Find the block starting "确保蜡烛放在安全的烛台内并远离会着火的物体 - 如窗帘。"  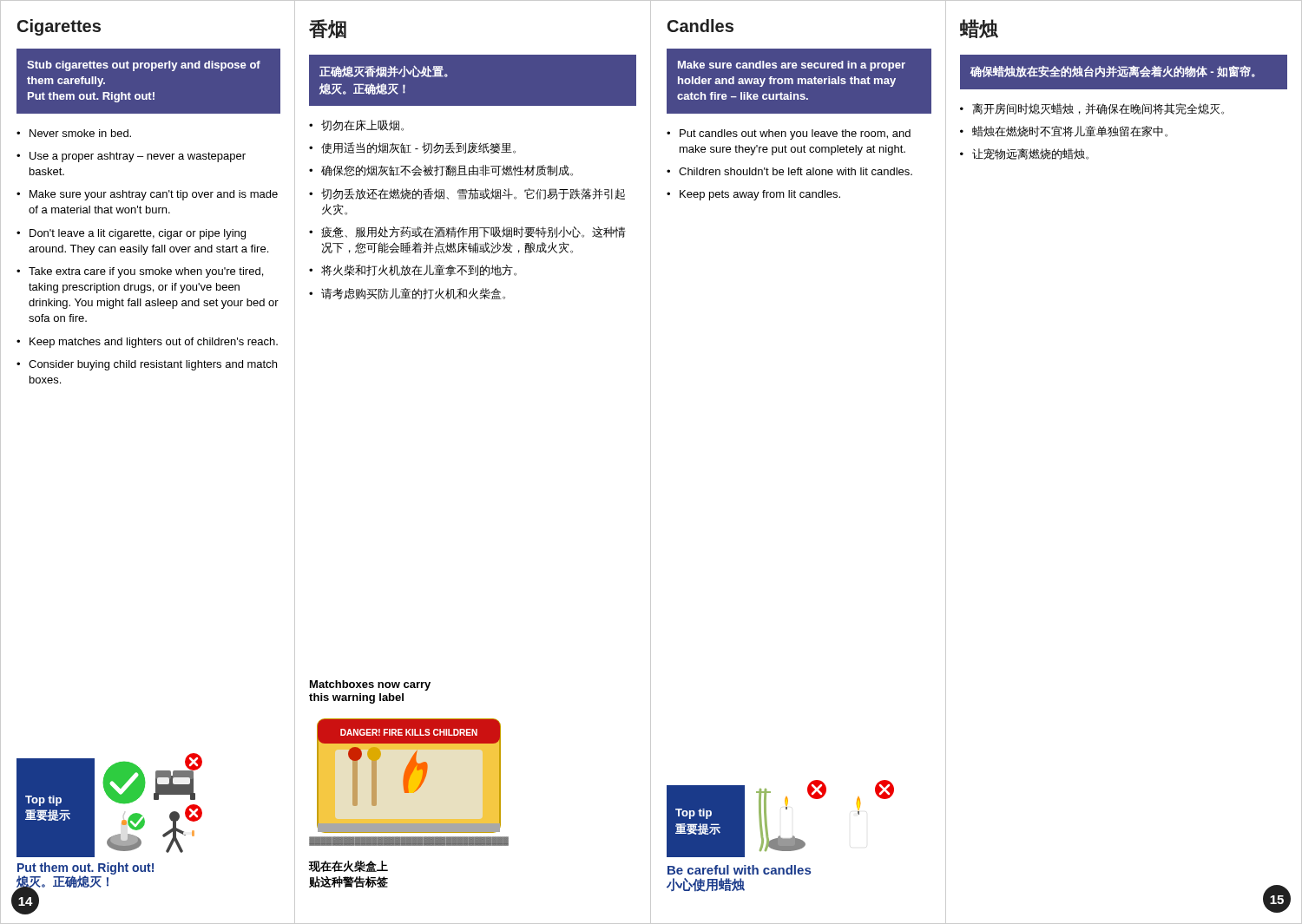(x=1116, y=72)
